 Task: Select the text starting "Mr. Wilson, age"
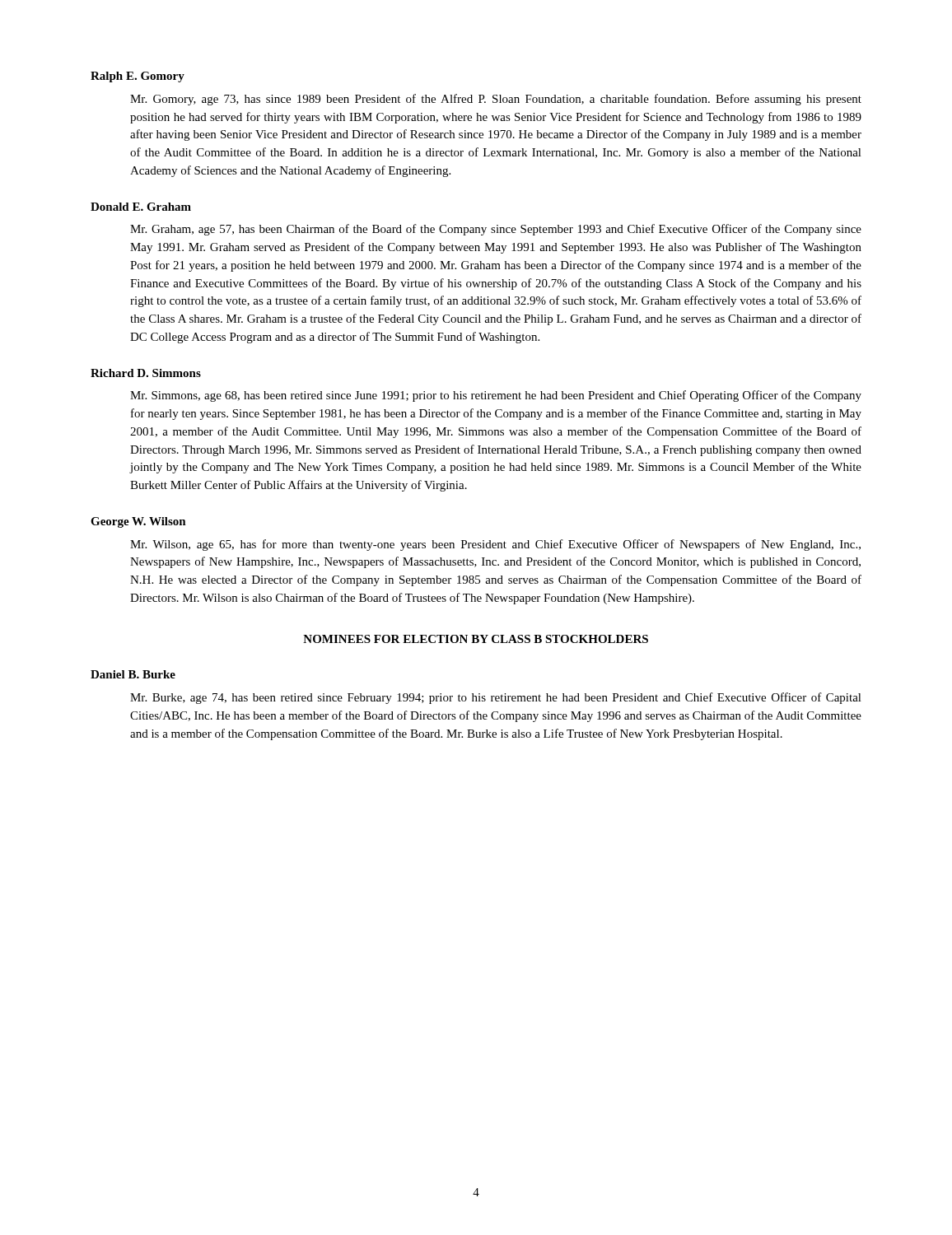(496, 571)
